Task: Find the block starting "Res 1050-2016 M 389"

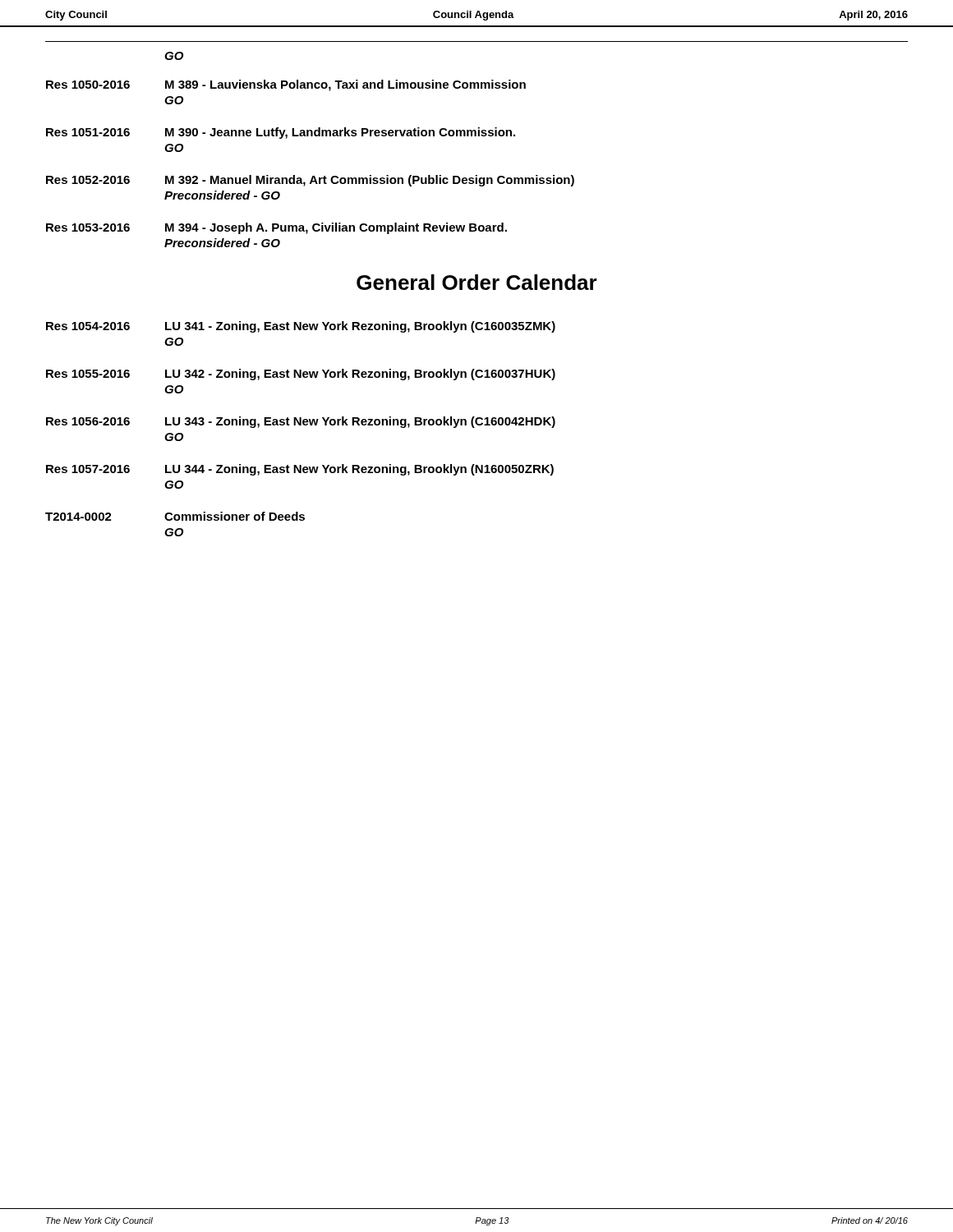Action: pyautogui.click(x=476, y=92)
